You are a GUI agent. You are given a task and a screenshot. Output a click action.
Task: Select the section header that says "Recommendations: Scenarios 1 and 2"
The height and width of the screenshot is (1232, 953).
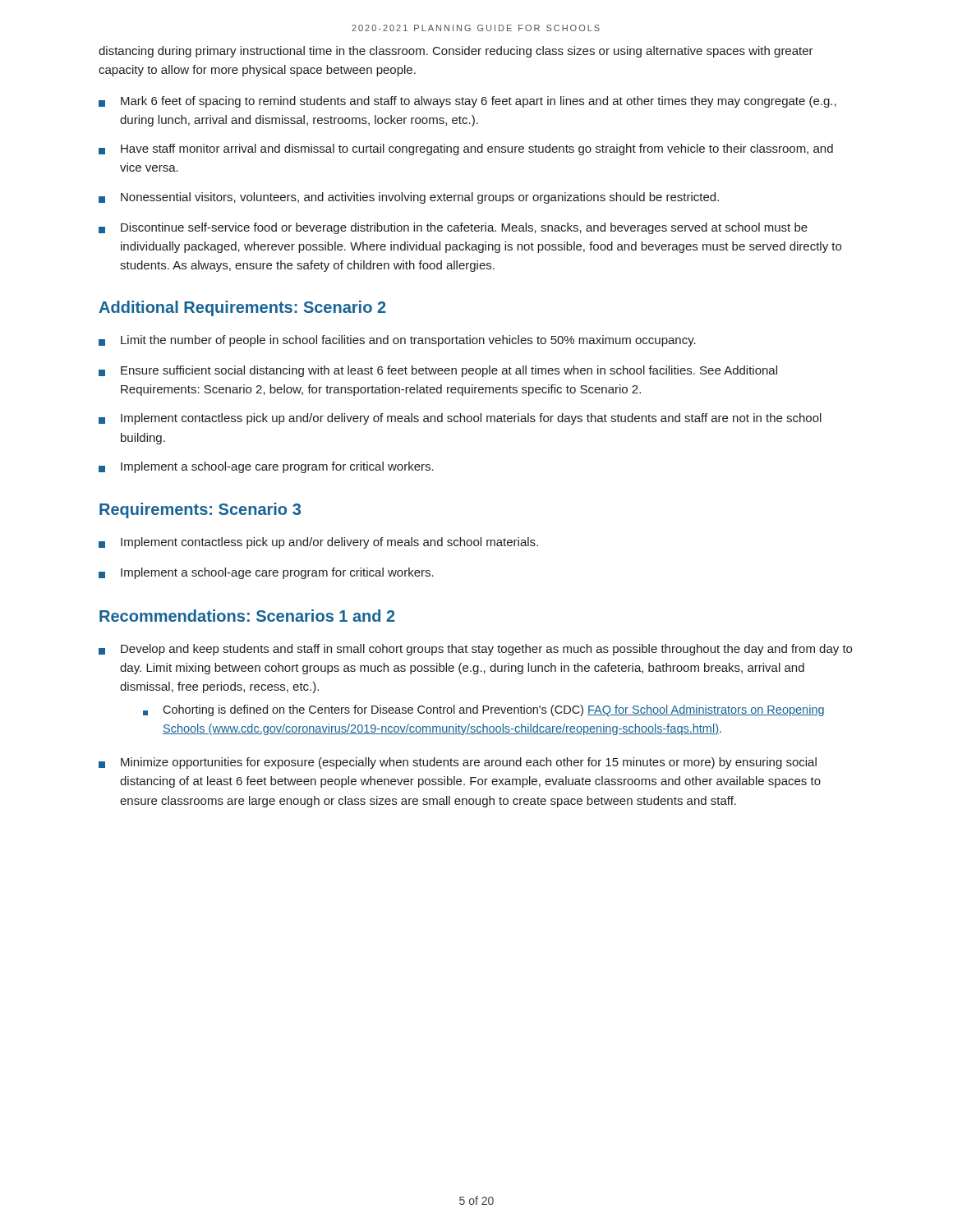tap(247, 616)
